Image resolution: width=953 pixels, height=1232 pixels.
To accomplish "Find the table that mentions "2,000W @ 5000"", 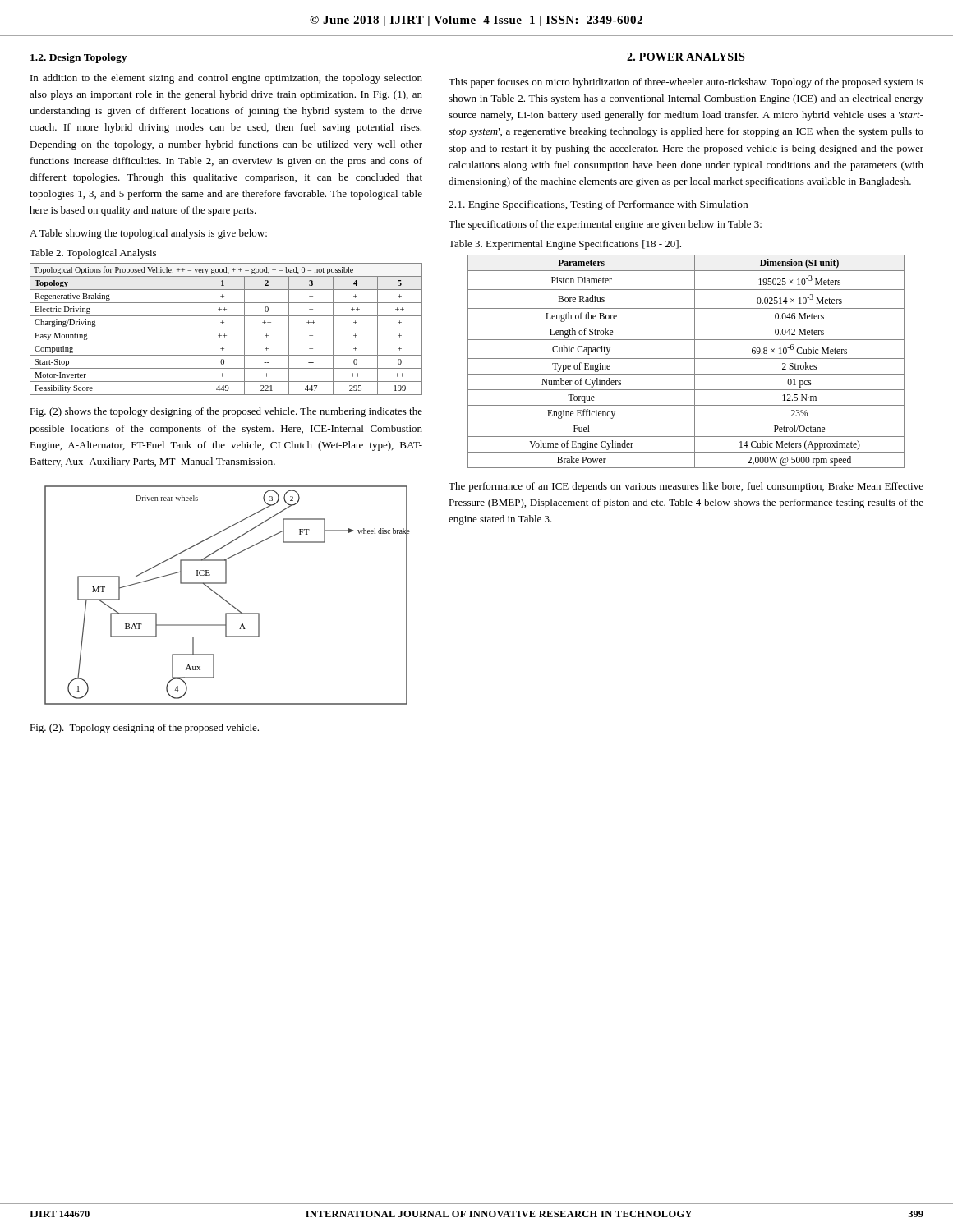I will click(x=686, y=361).
